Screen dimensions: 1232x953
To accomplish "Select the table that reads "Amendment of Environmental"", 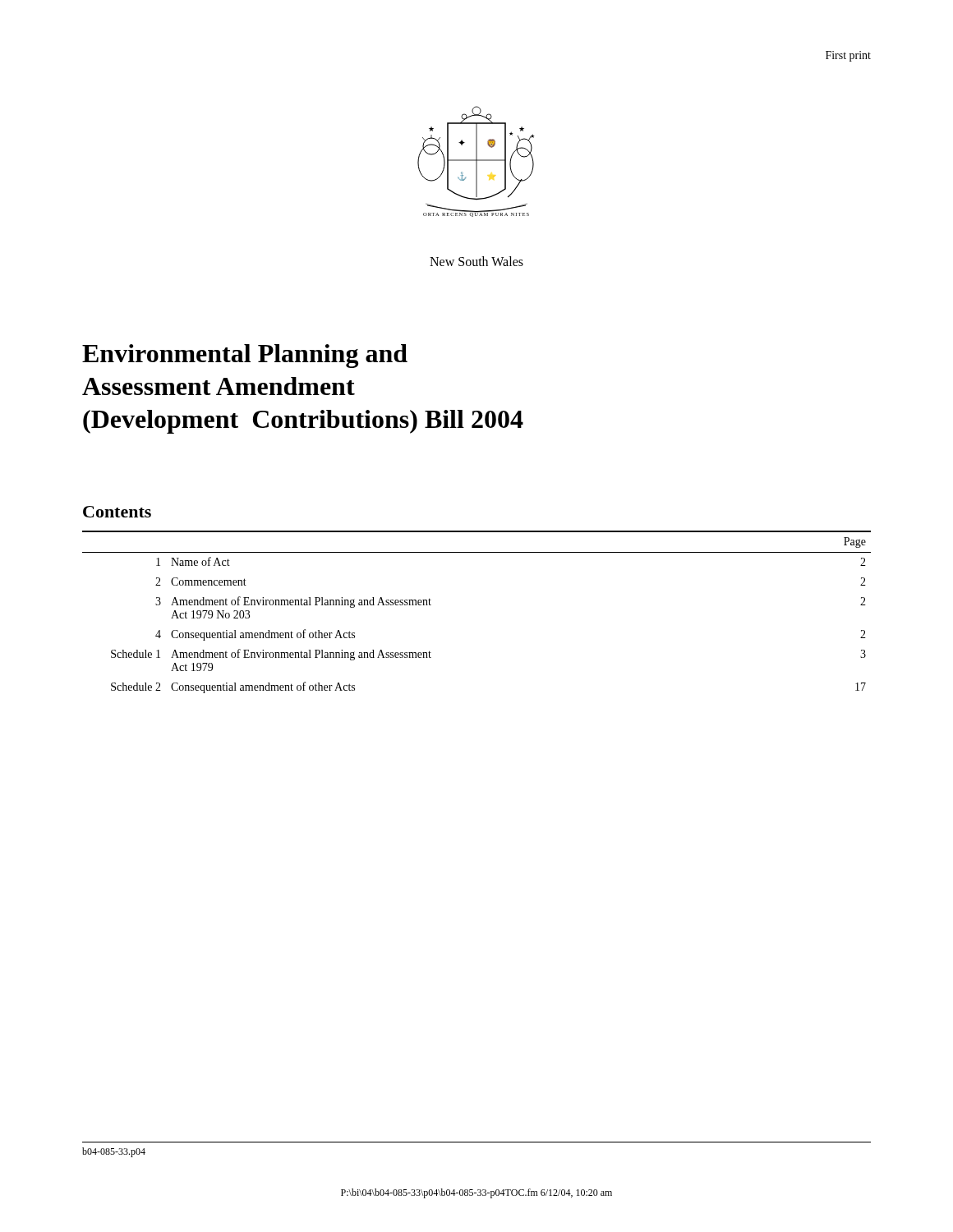I will (x=476, y=614).
